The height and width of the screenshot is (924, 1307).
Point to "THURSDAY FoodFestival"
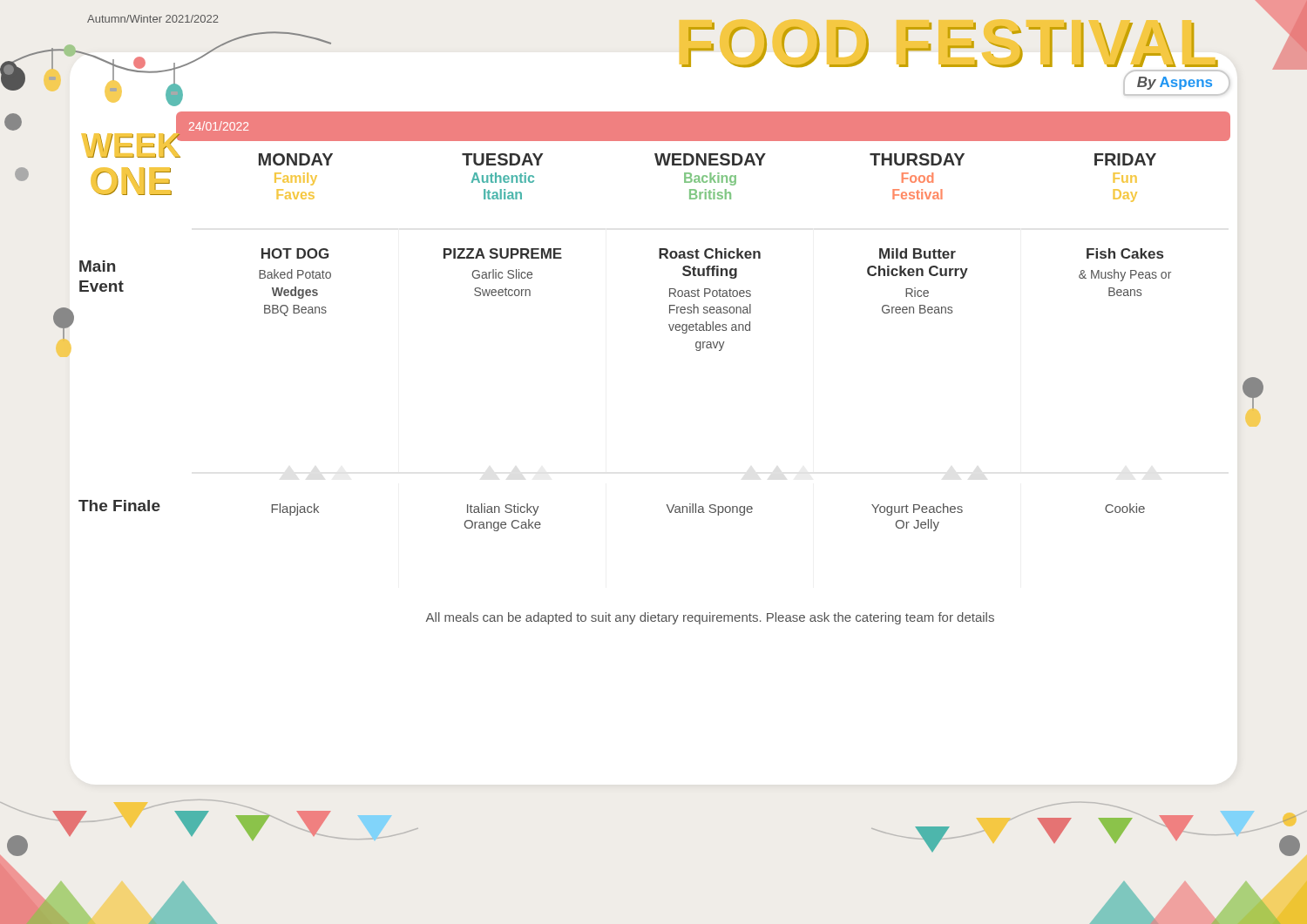[918, 177]
